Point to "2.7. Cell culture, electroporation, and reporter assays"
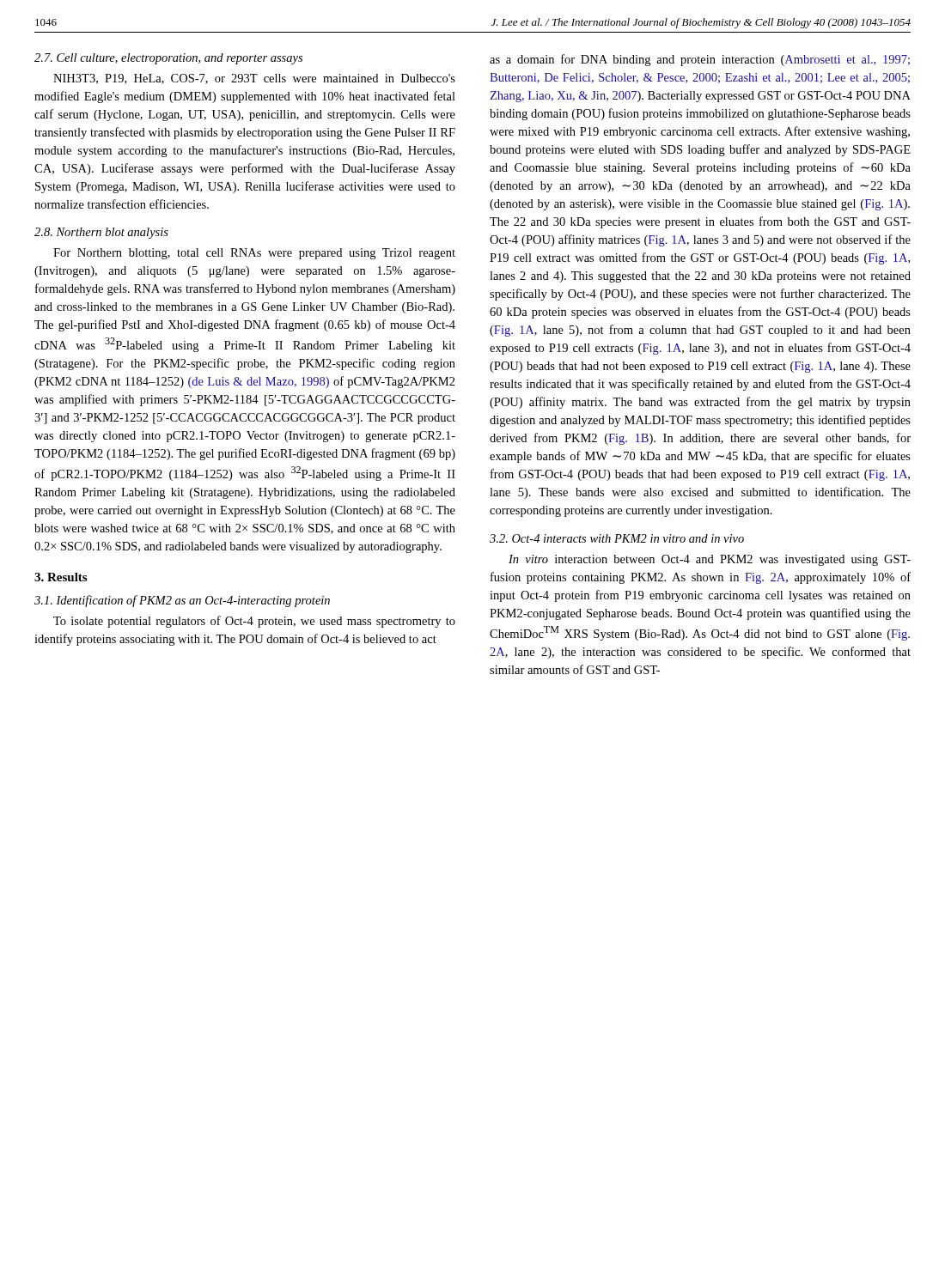The width and height of the screenshot is (945, 1288). [x=169, y=58]
